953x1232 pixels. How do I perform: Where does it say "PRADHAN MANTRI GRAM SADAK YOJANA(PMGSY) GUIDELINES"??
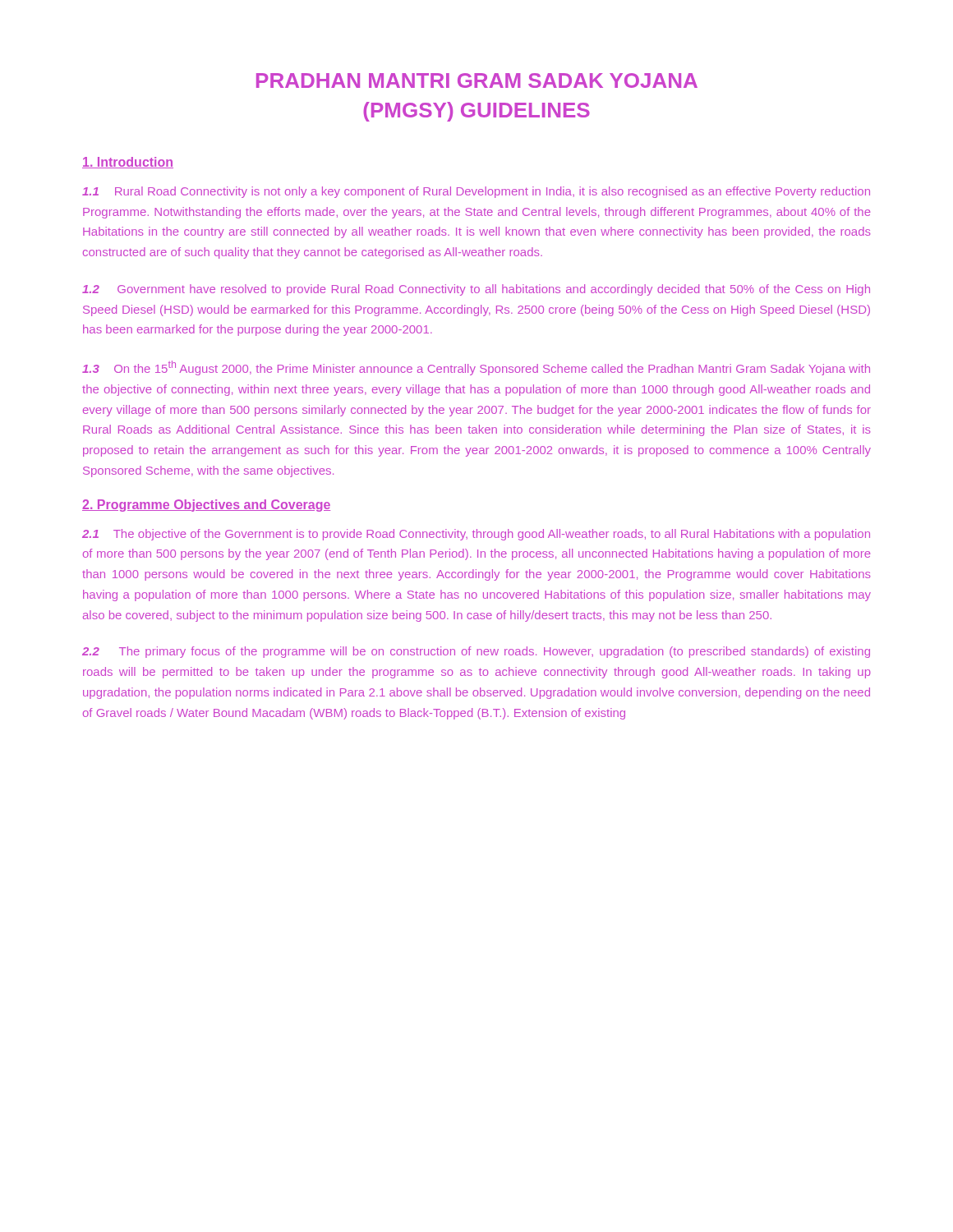click(476, 96)
